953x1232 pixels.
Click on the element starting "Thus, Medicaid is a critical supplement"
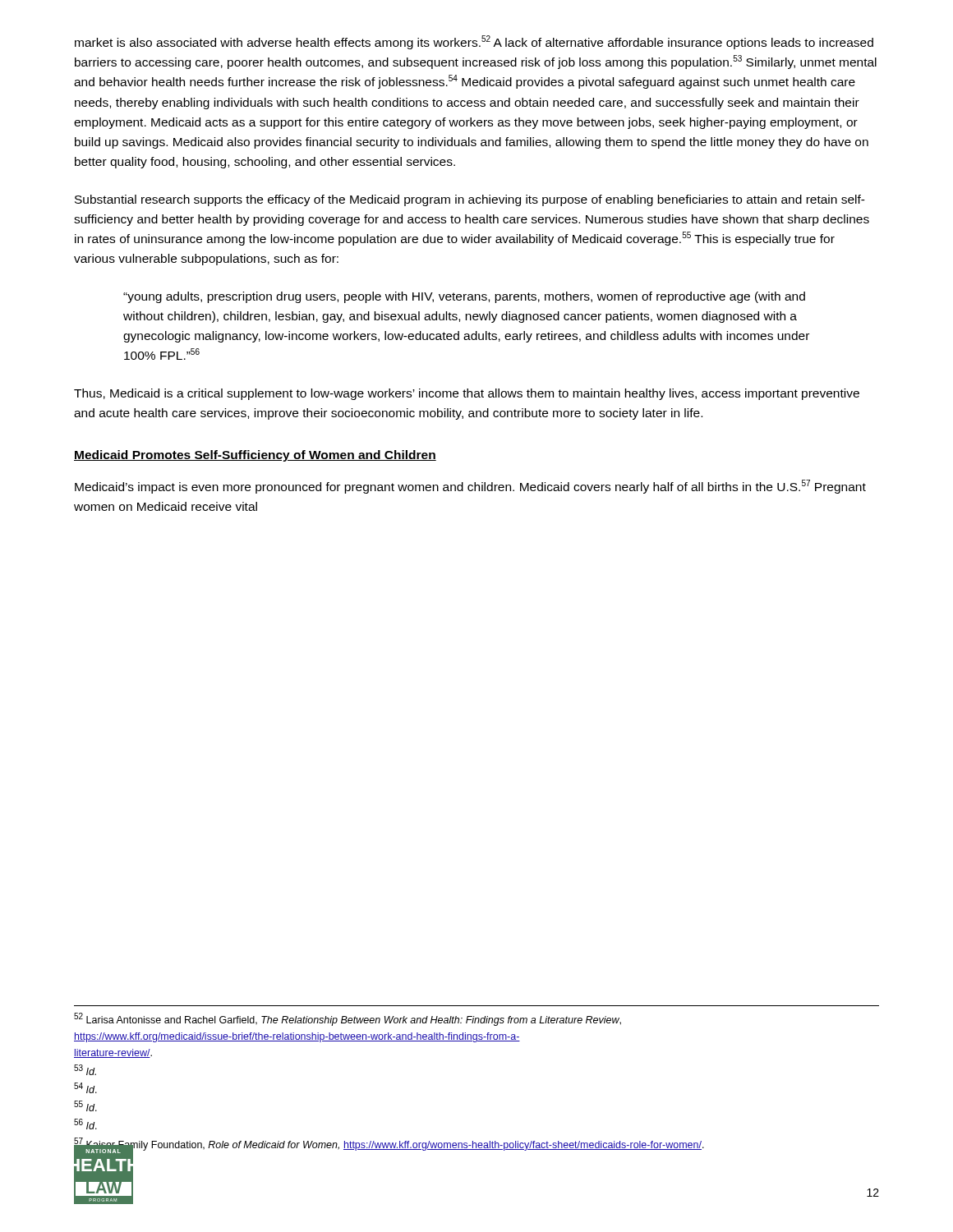467,403
